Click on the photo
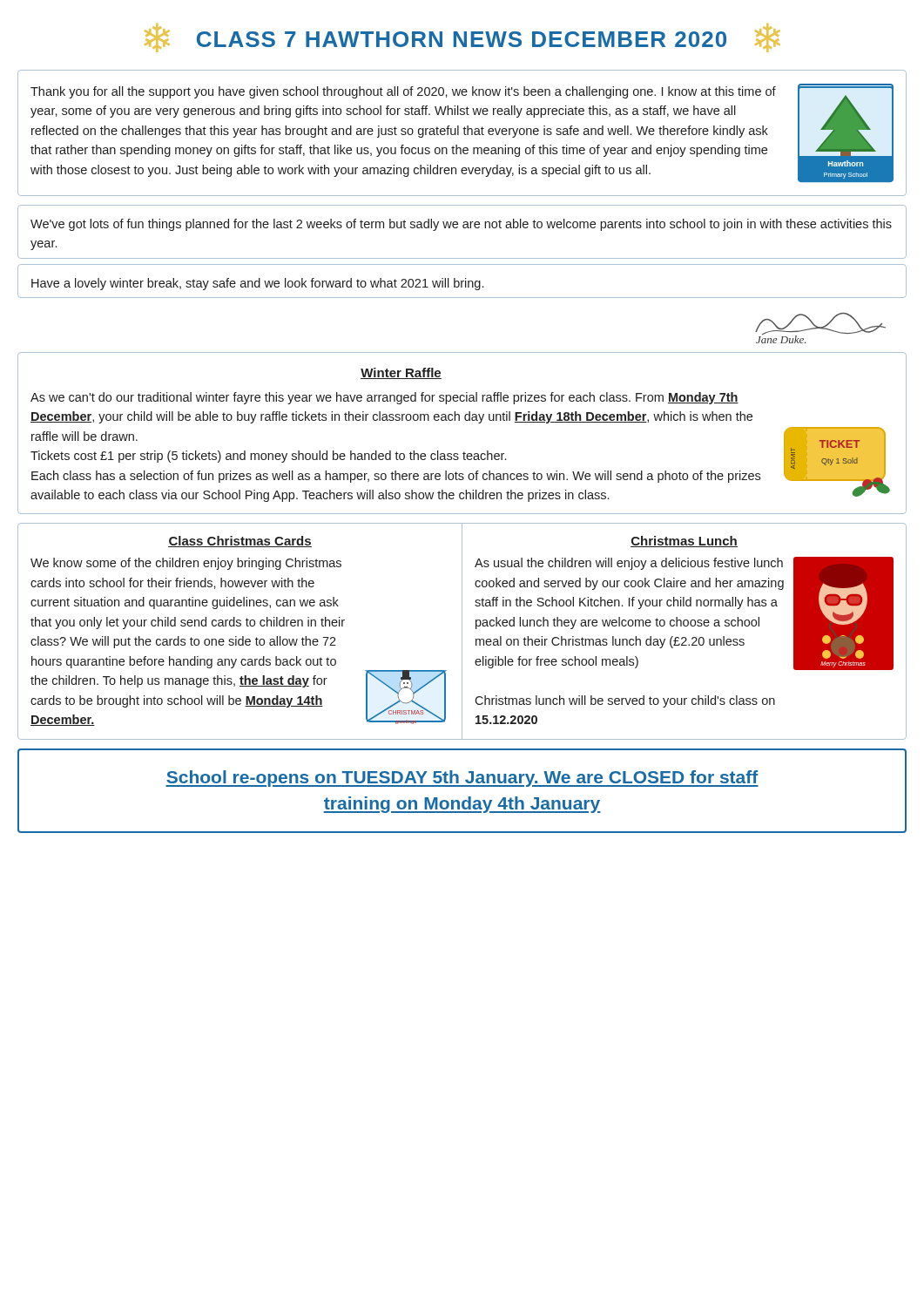The width and height of the screenshot is (924, 1307). tap(843, 615)
